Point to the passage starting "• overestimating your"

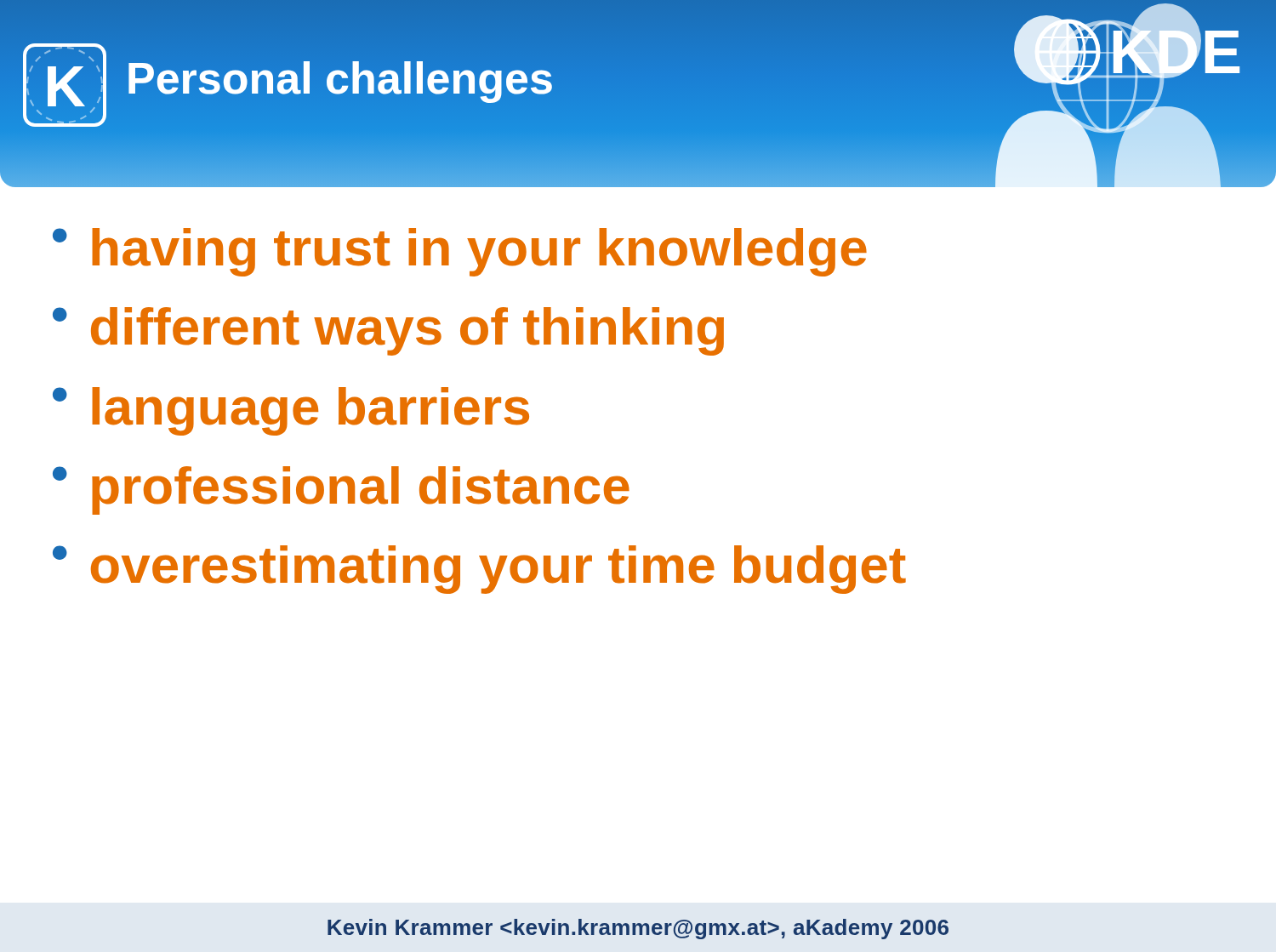[x=479, y=565]
